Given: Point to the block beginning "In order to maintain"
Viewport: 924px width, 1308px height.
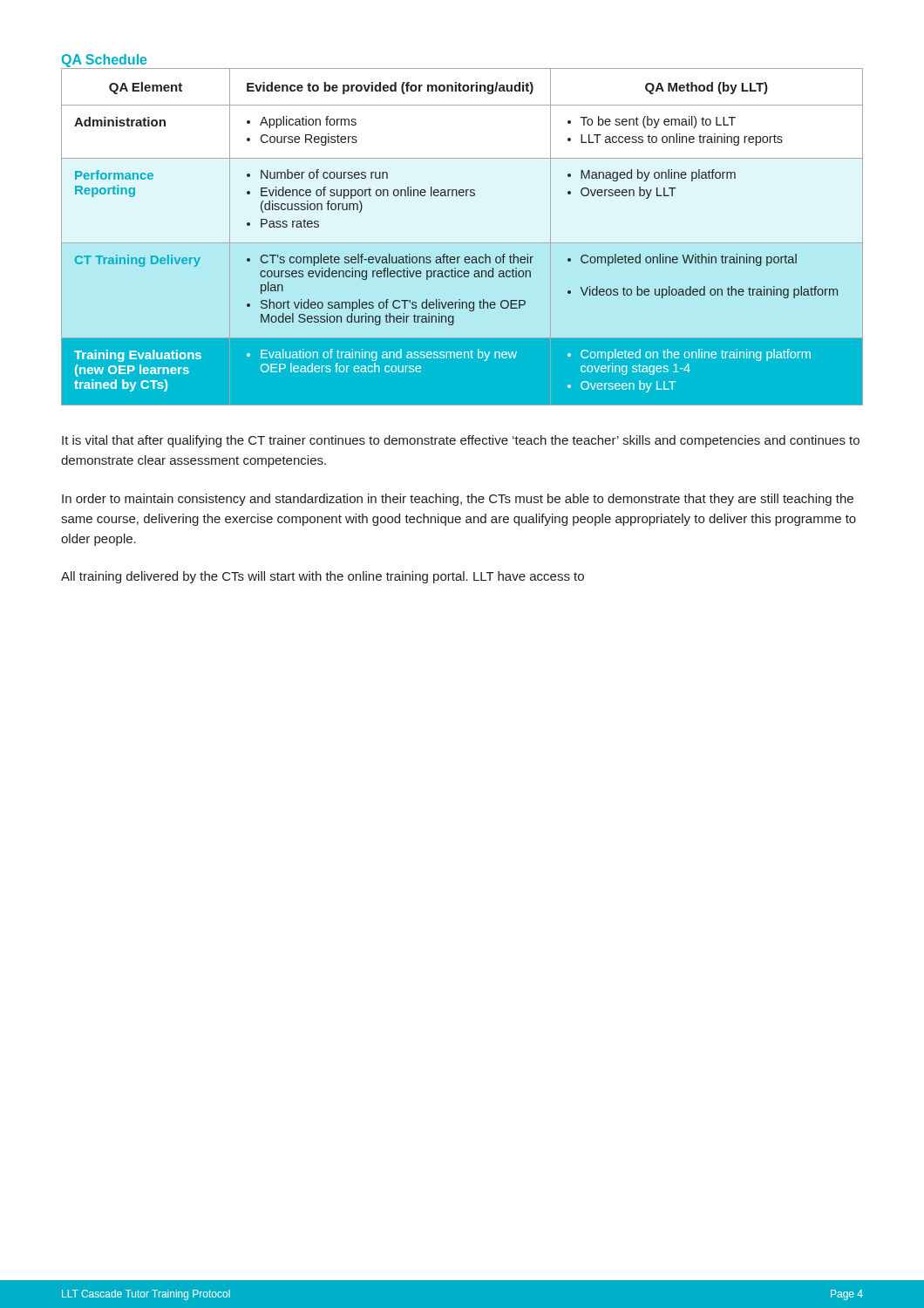Looking at the screenshot, I should pyautogui.click(x=459, y=518).
